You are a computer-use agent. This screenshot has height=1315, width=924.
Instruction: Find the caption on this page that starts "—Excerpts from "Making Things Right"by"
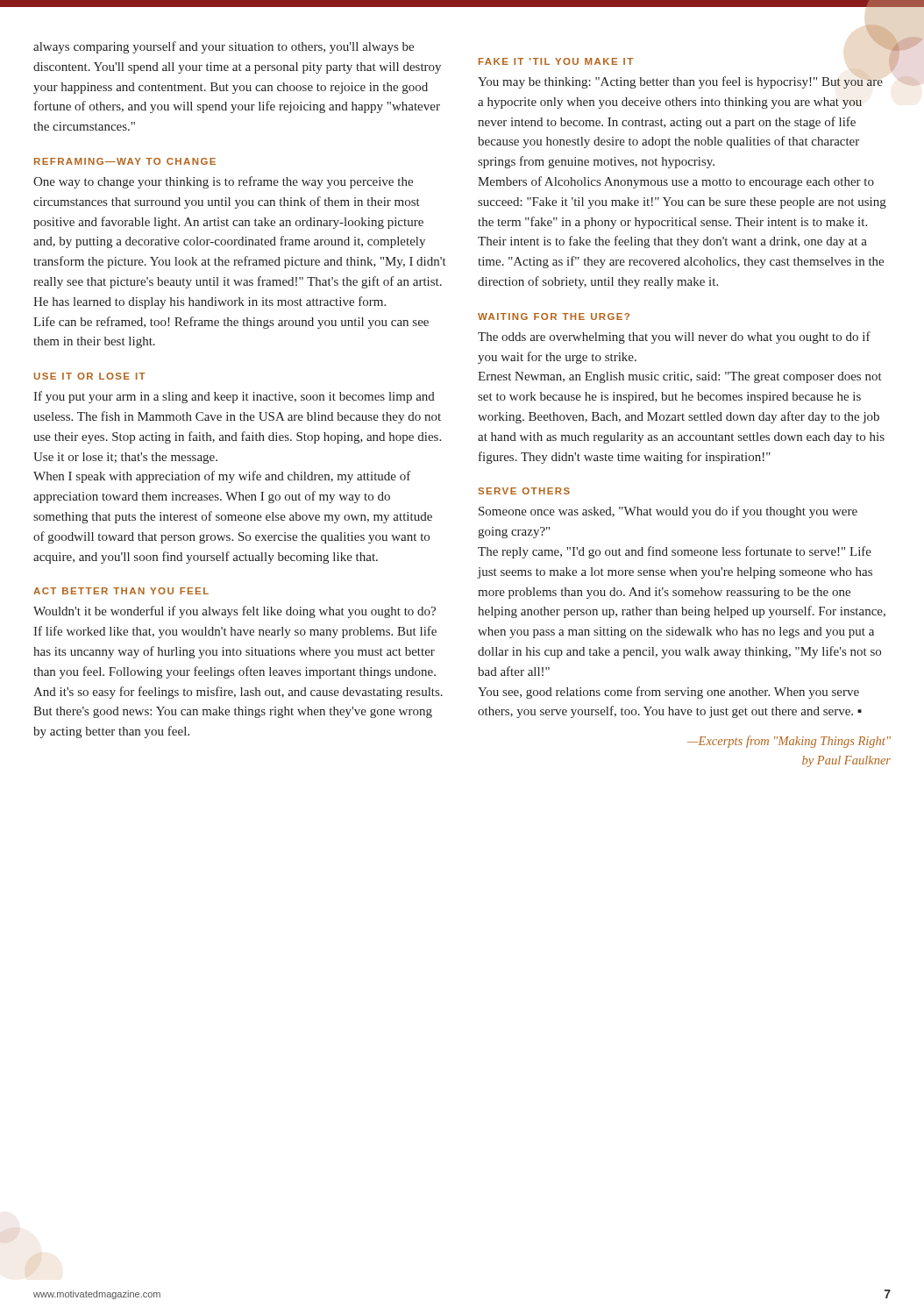[684, 751]
